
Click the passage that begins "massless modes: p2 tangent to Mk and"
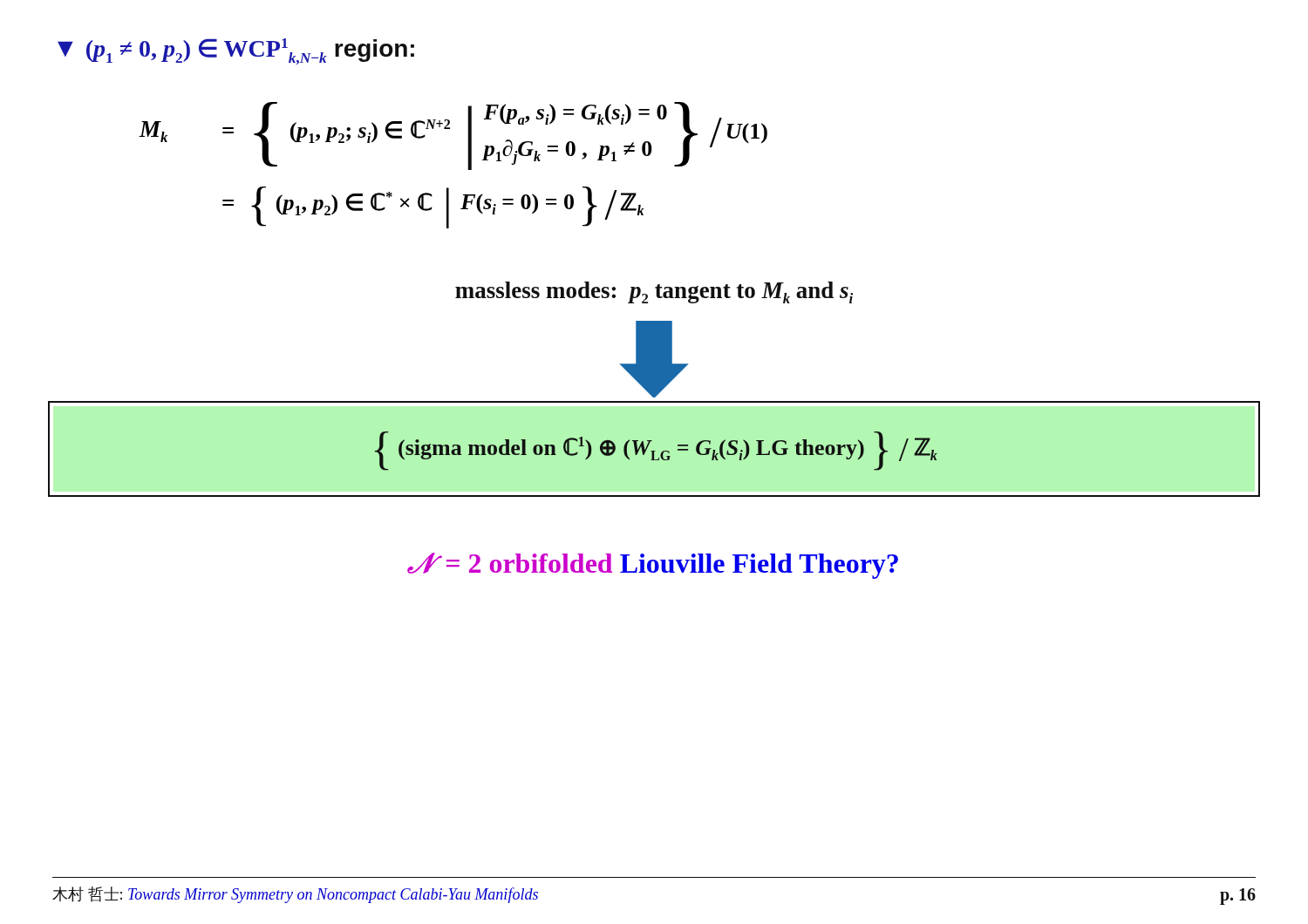click(654, 292)
